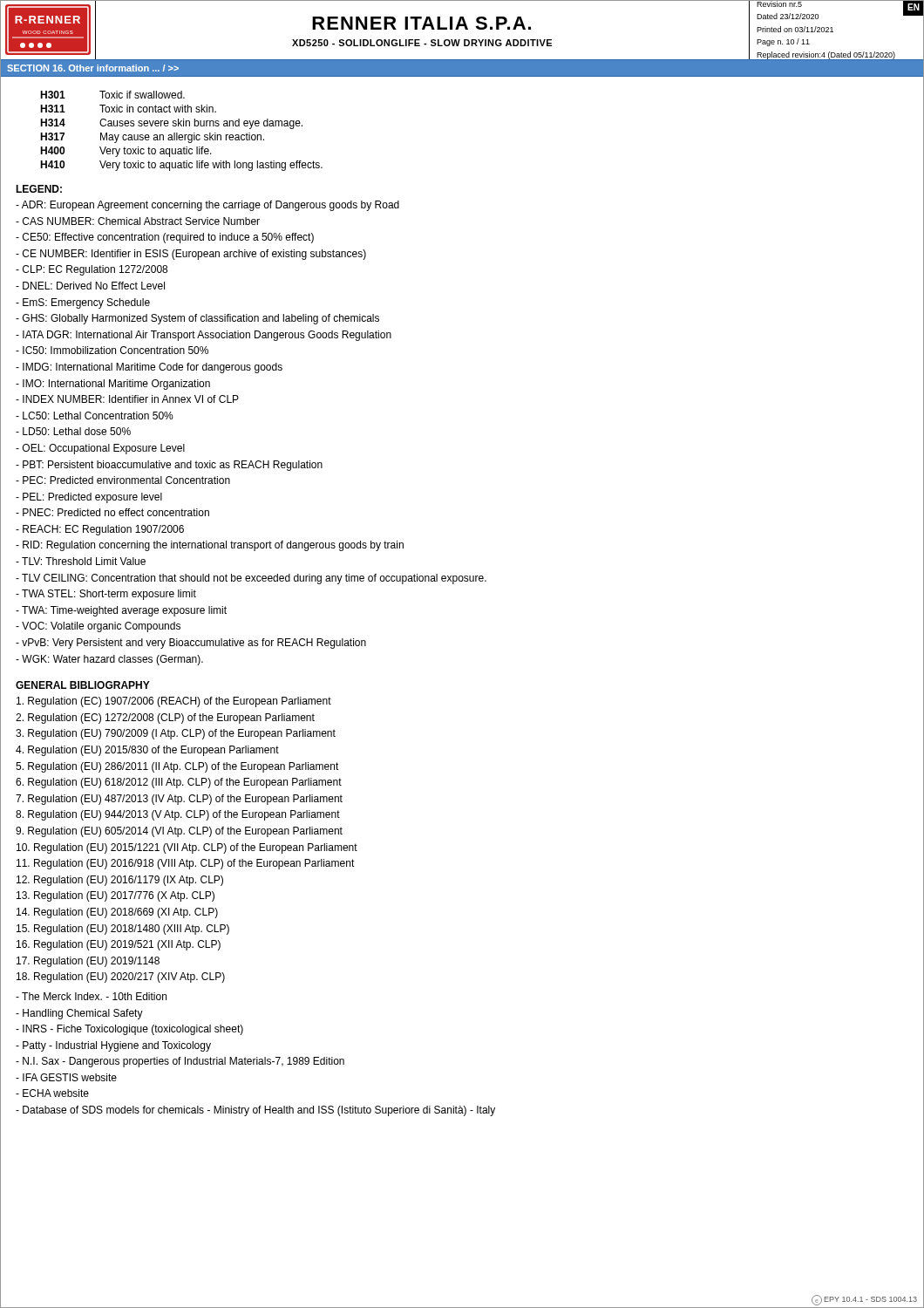924x1308 pixels.
Task: Find the list item that reads "CE NUMBER: Identifier in"
Action: click(191, 254)
